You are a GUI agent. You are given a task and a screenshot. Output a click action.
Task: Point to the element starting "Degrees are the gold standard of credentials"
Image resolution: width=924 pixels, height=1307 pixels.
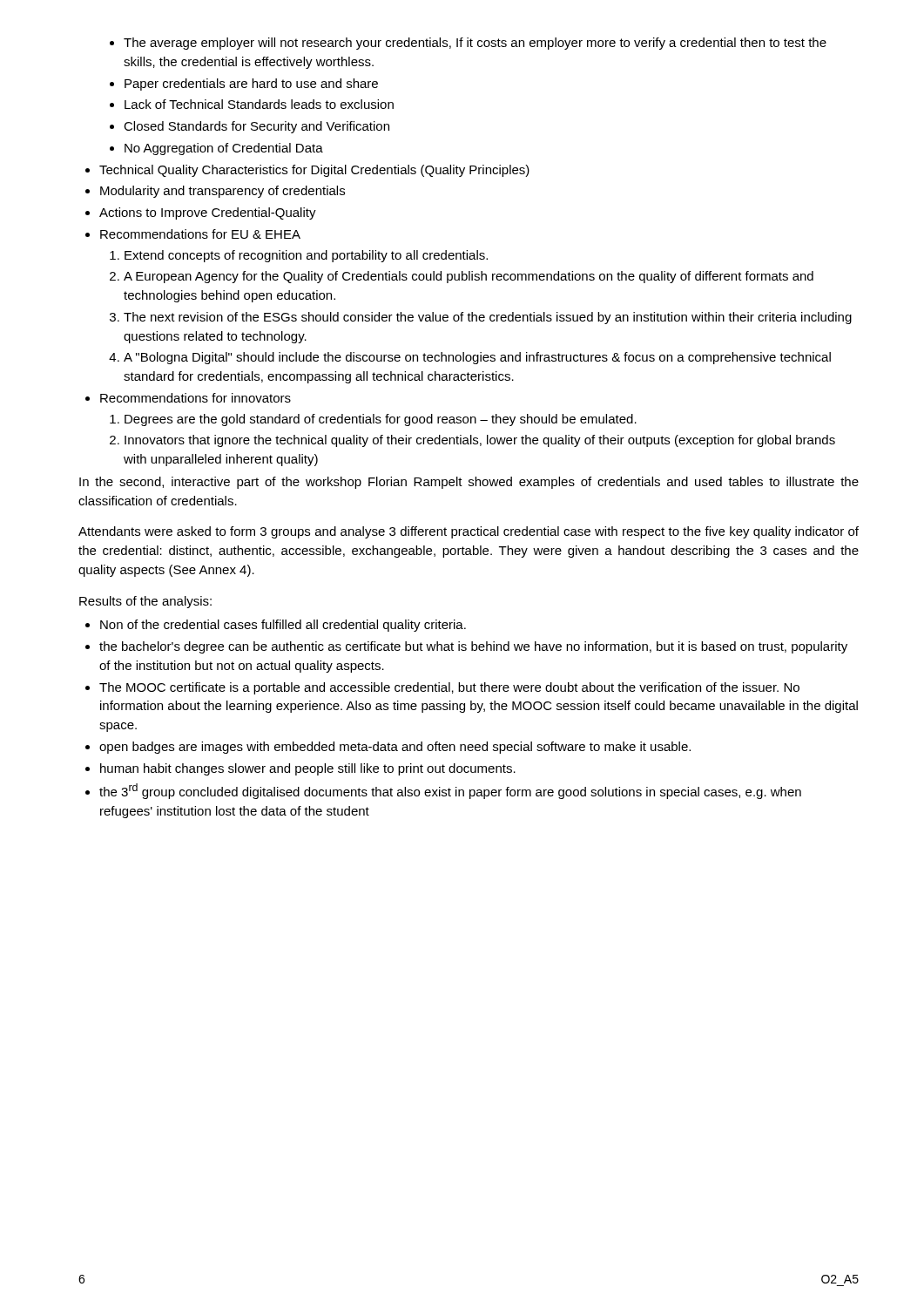point(380,418)
